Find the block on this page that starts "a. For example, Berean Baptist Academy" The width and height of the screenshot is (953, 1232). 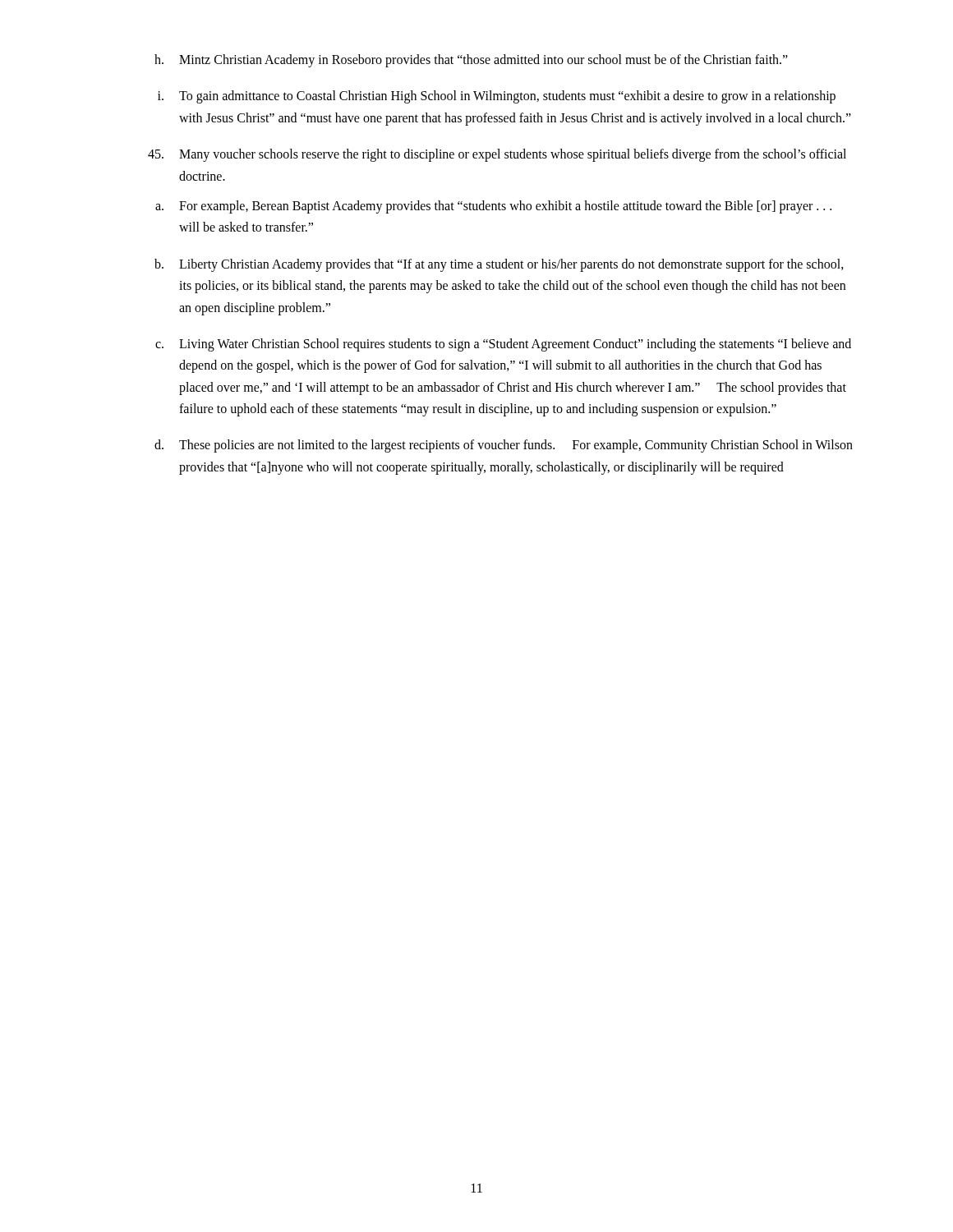(x=476, y=217)
